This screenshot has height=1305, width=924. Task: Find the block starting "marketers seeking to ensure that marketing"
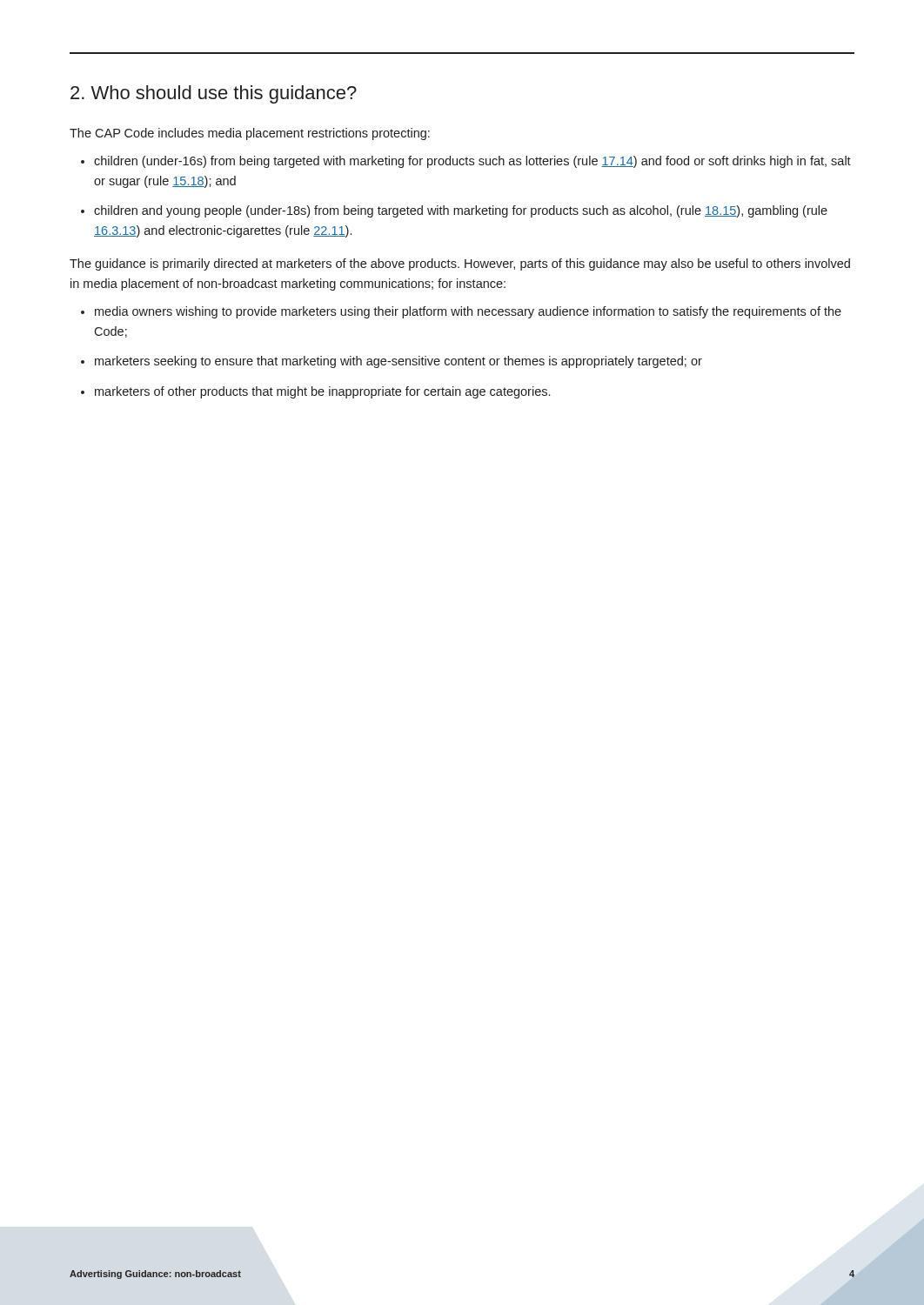click(398, 361)
